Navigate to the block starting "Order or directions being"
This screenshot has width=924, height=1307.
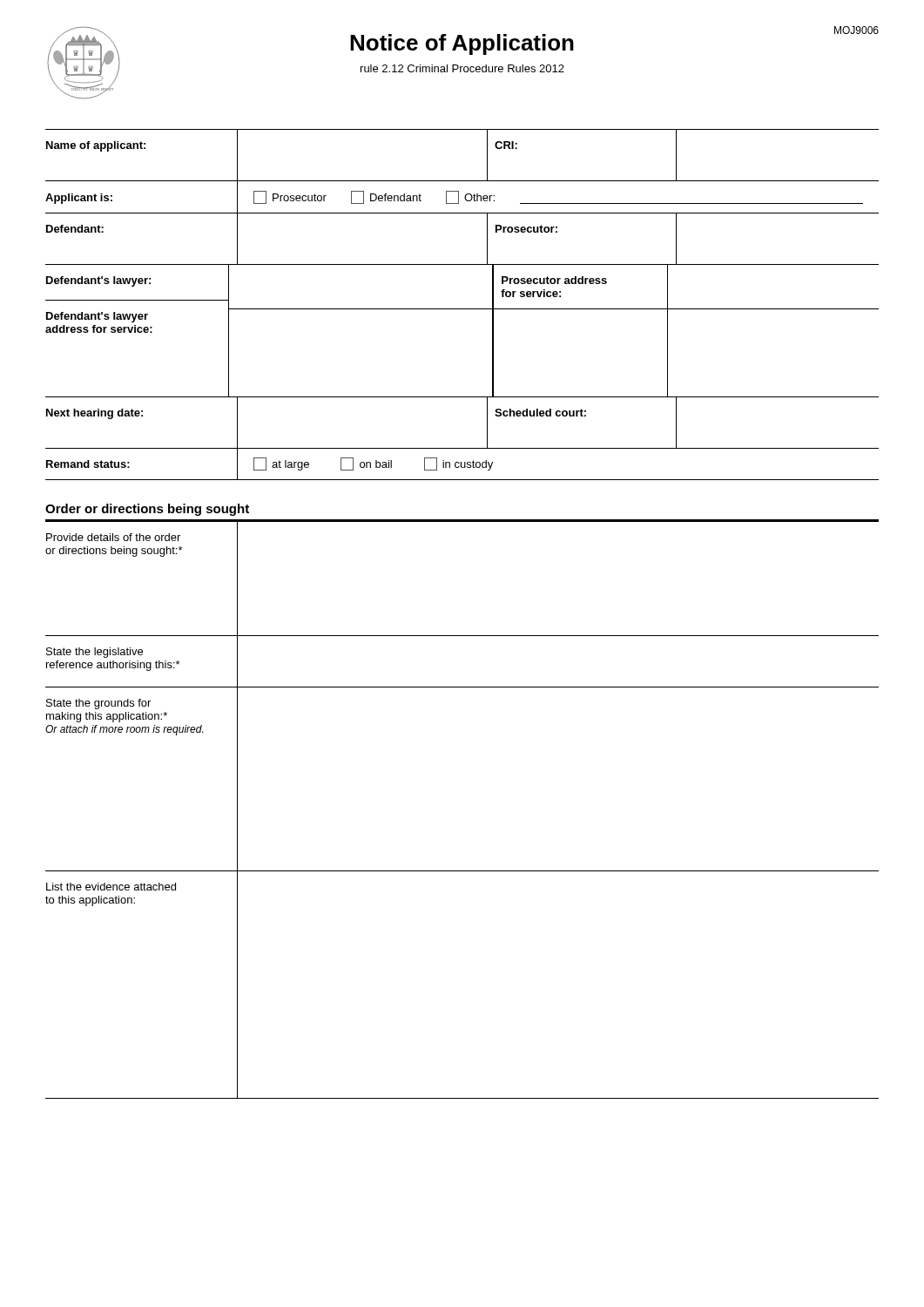[147, 508]
